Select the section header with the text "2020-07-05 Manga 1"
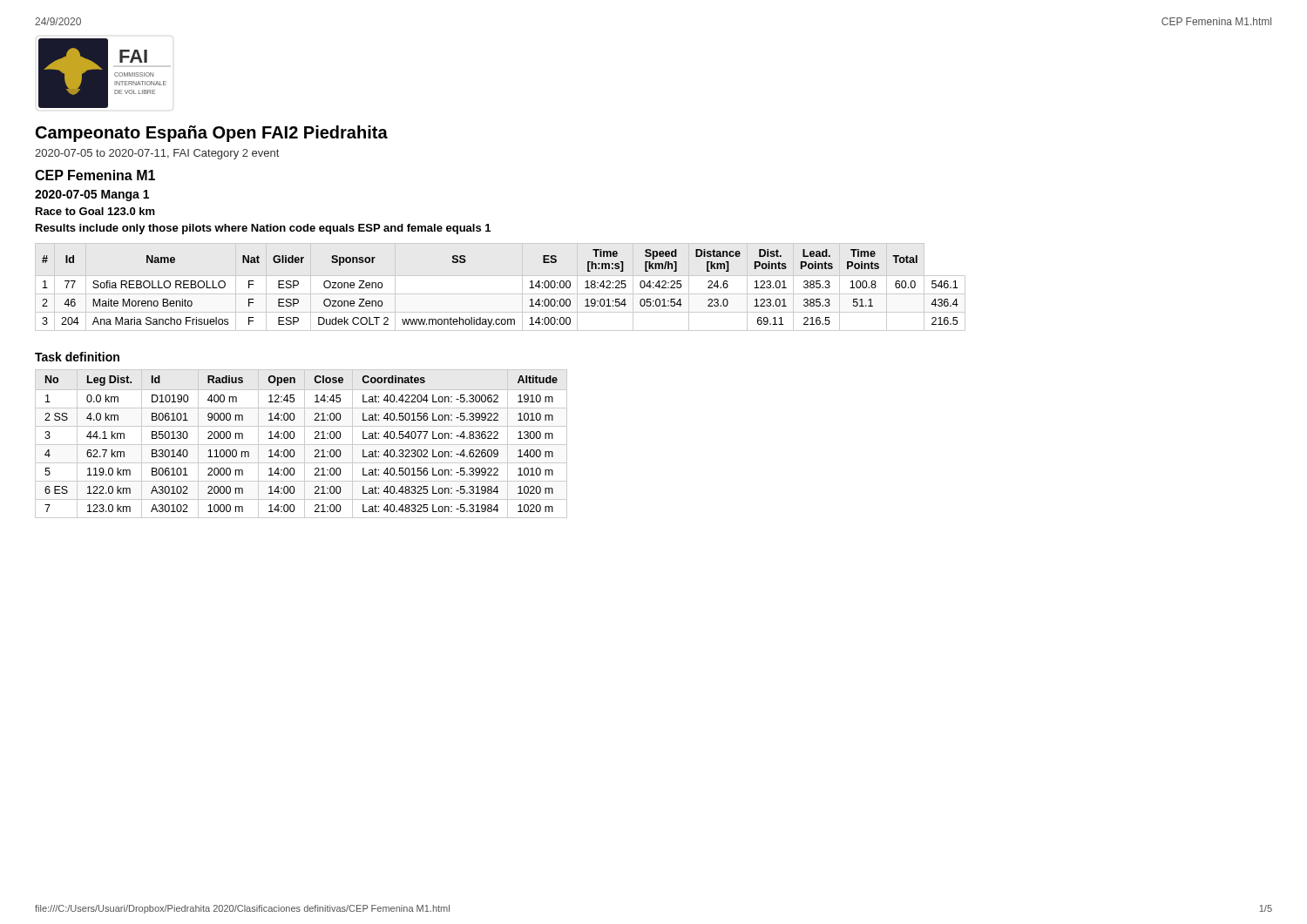Screen dimensions: 924x1307 pyautogui.click(x=92, y=194)
